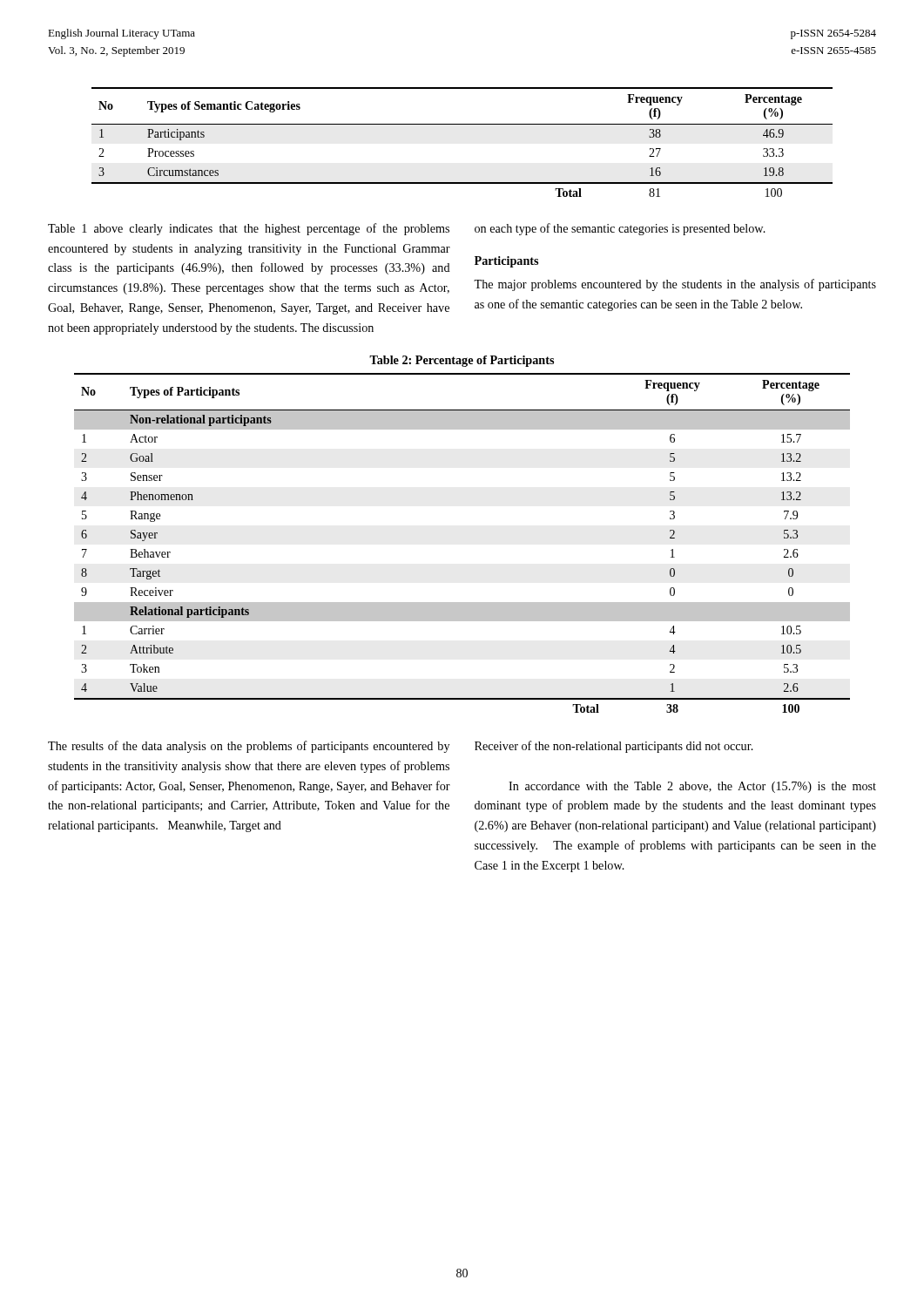Screen dimensions: 1307x924
Task: Click on the text block starting "Receiver of the non-relational participants did"
Action: (675, 806)
